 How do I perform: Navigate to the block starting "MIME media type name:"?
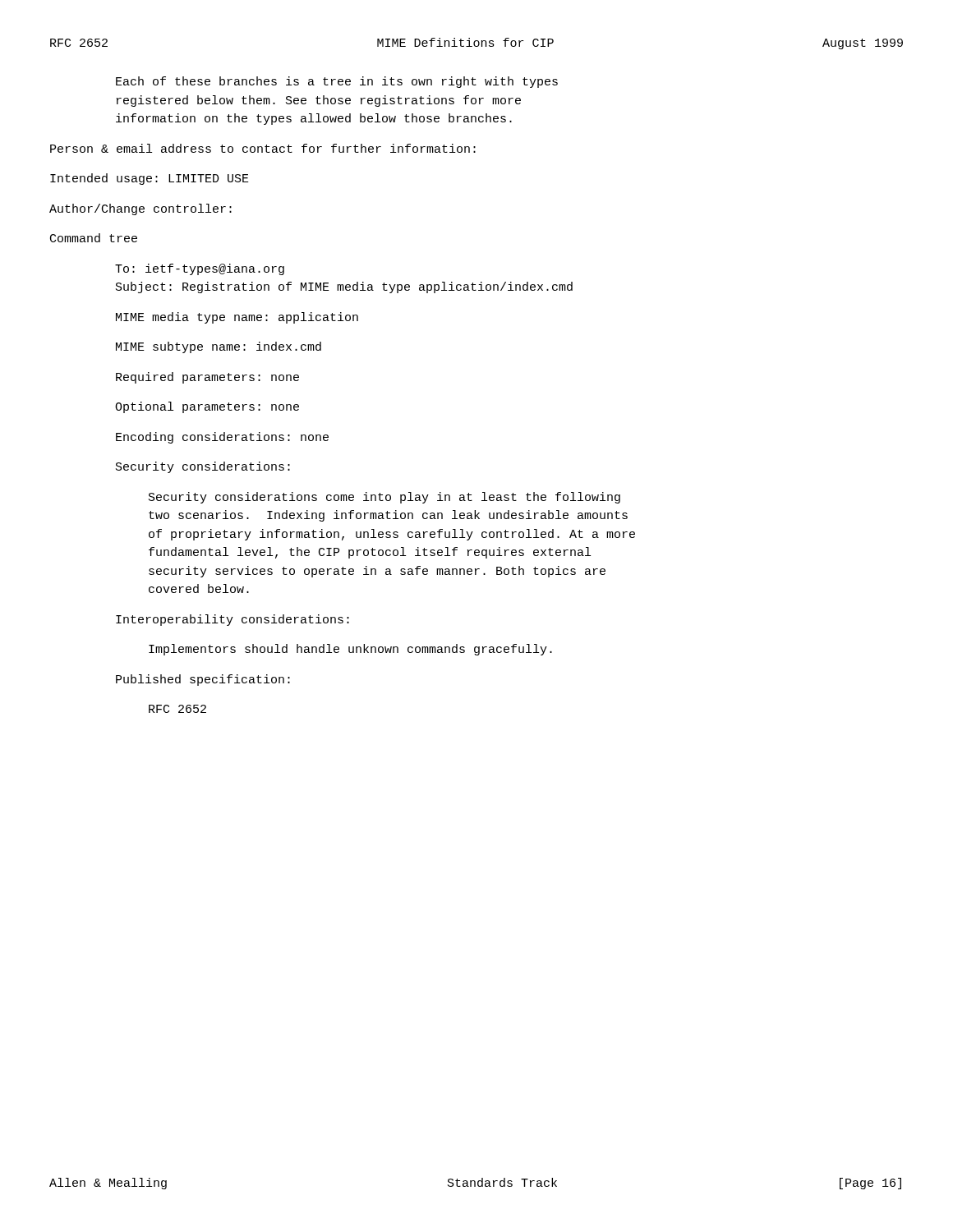point(237,318)
